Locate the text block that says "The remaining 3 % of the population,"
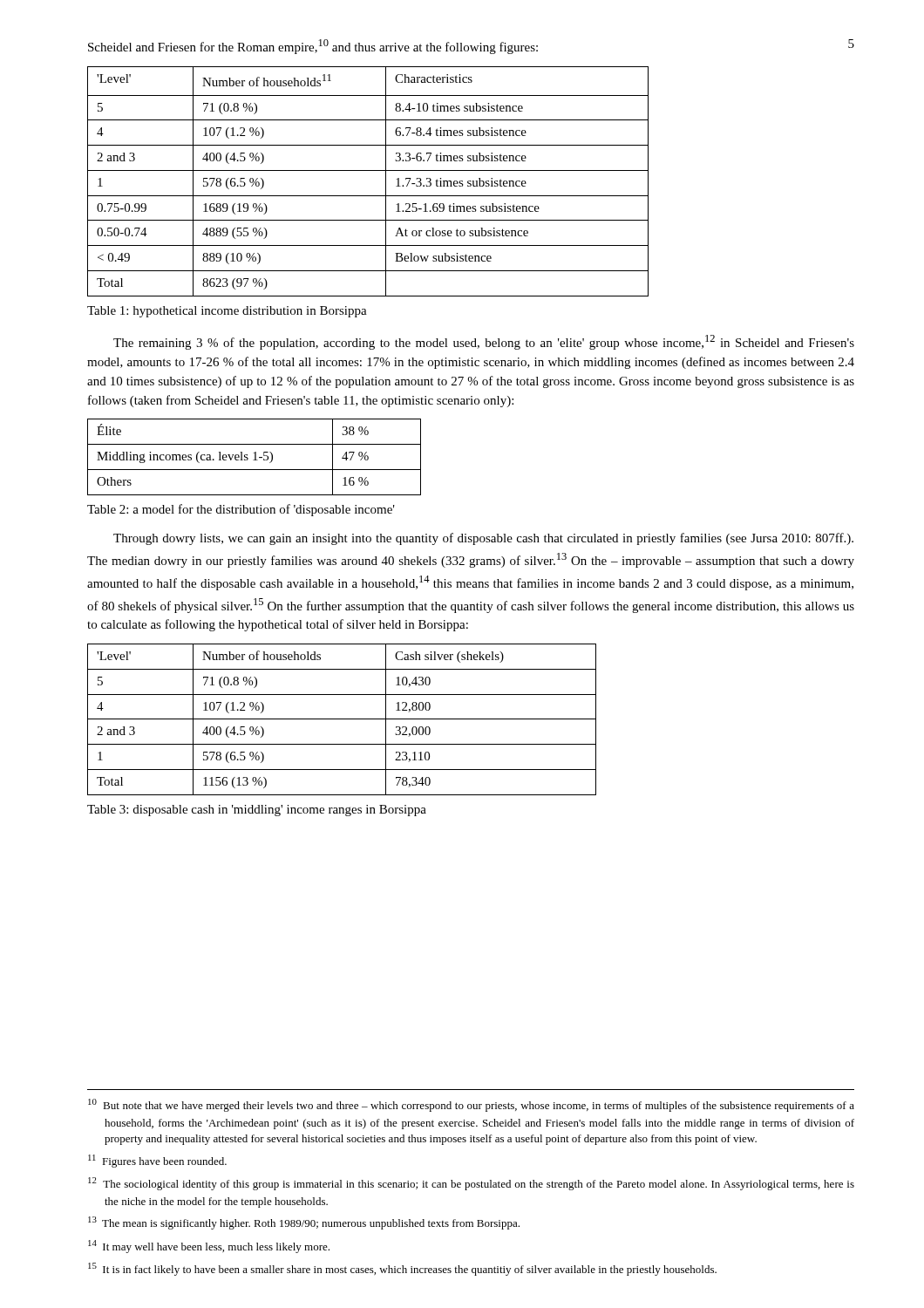Screen dimensions: 1308x924 click(471, 370)
